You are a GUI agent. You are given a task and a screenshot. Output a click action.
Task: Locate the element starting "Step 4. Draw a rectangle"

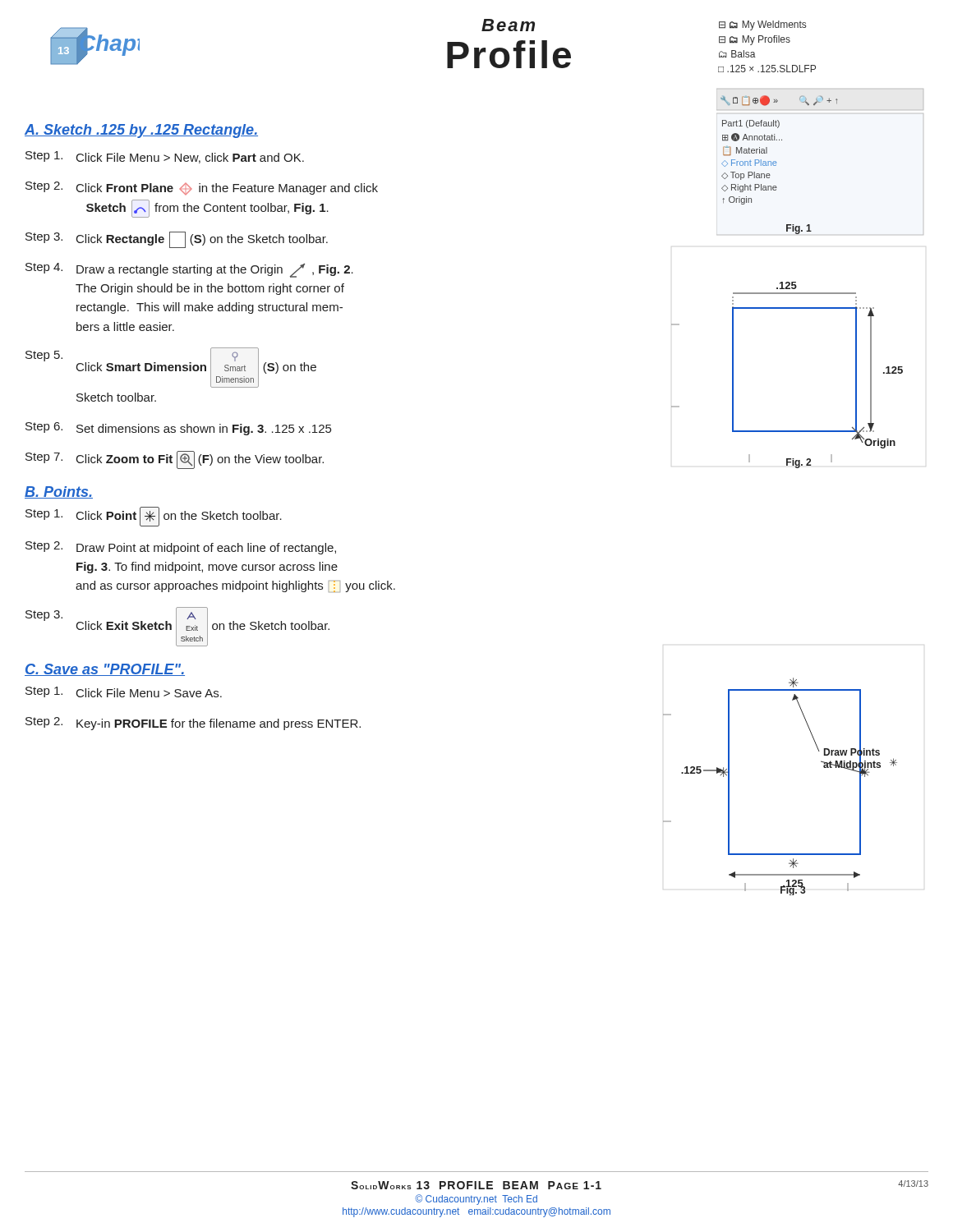[x=259, y=298]
